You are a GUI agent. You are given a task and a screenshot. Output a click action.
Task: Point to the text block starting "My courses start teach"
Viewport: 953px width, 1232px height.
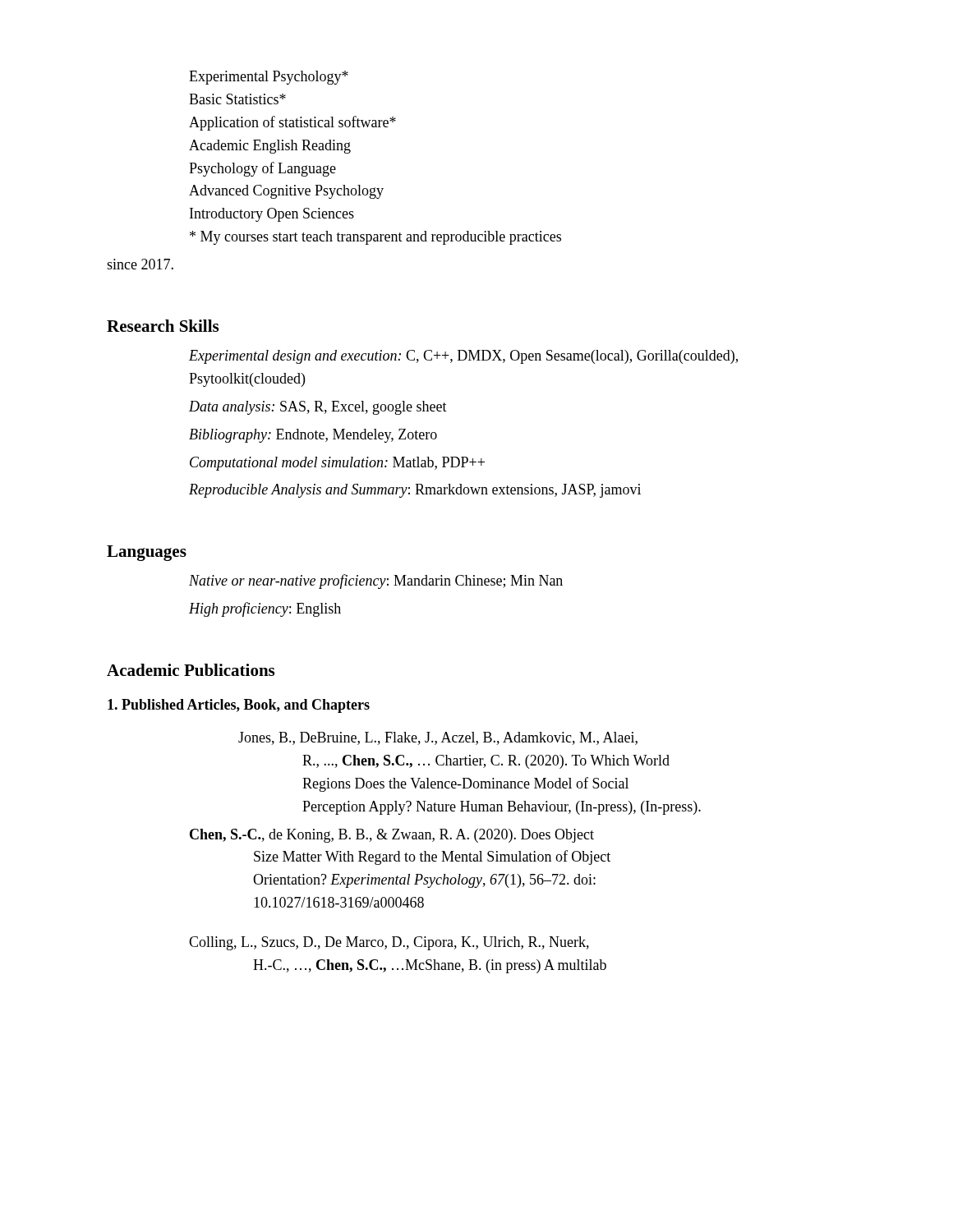375,237
